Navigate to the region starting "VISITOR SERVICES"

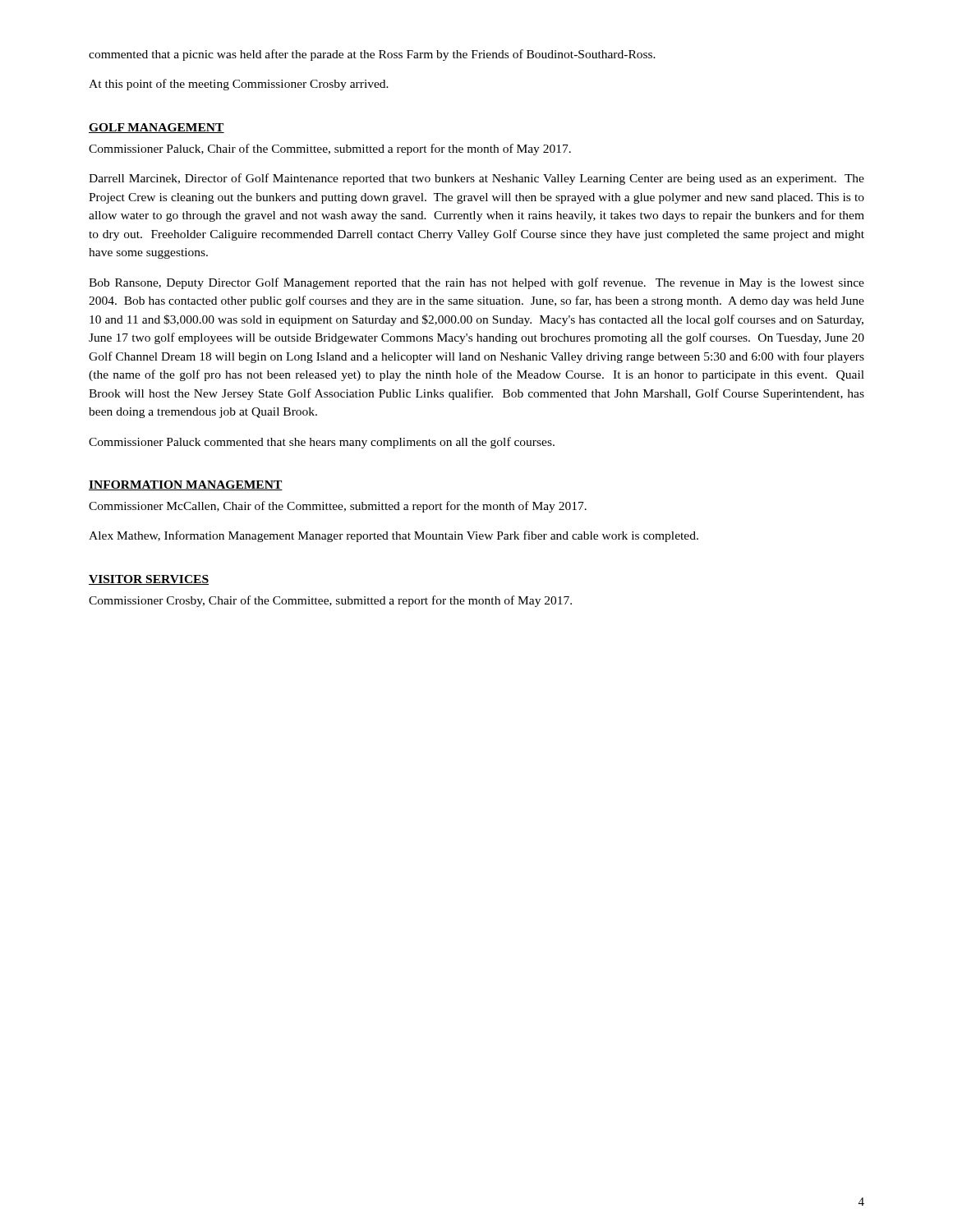coord(149,579)
